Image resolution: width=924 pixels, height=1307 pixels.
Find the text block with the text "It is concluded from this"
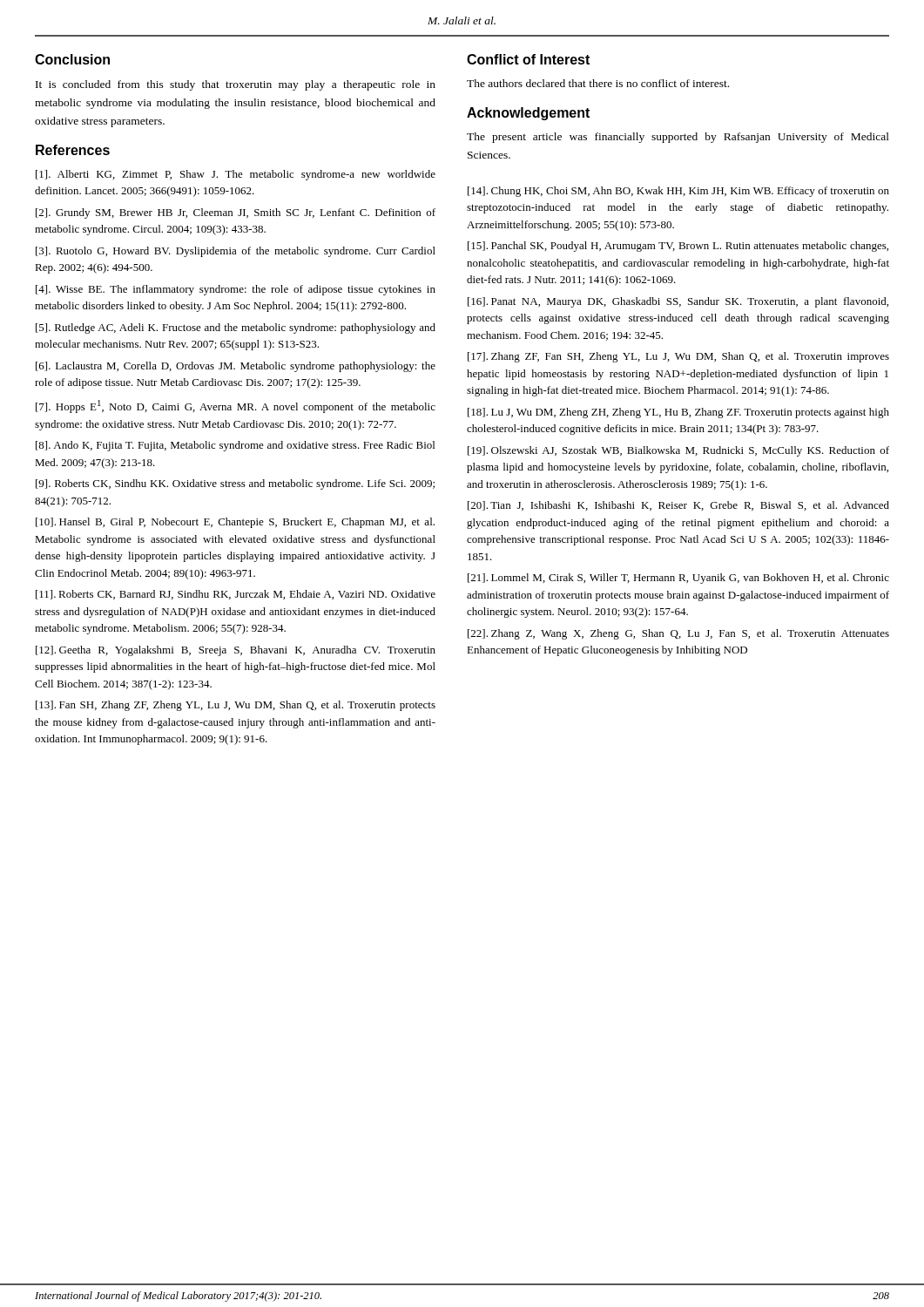[235, 102]
